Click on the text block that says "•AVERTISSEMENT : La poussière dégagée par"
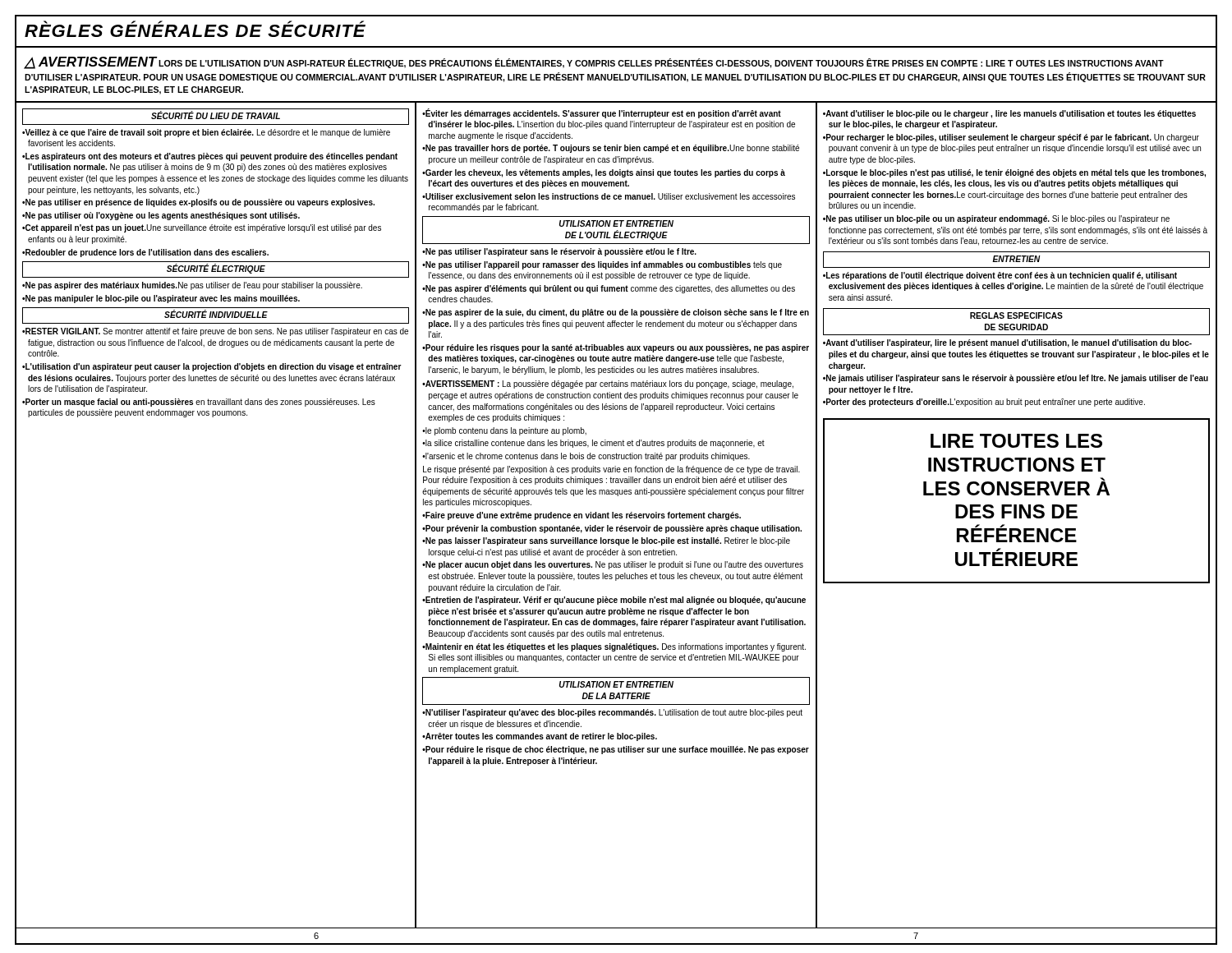Image resolution: width=1232 pixels, height=953 pixels. pyautogui.click(x=616, y=527)
